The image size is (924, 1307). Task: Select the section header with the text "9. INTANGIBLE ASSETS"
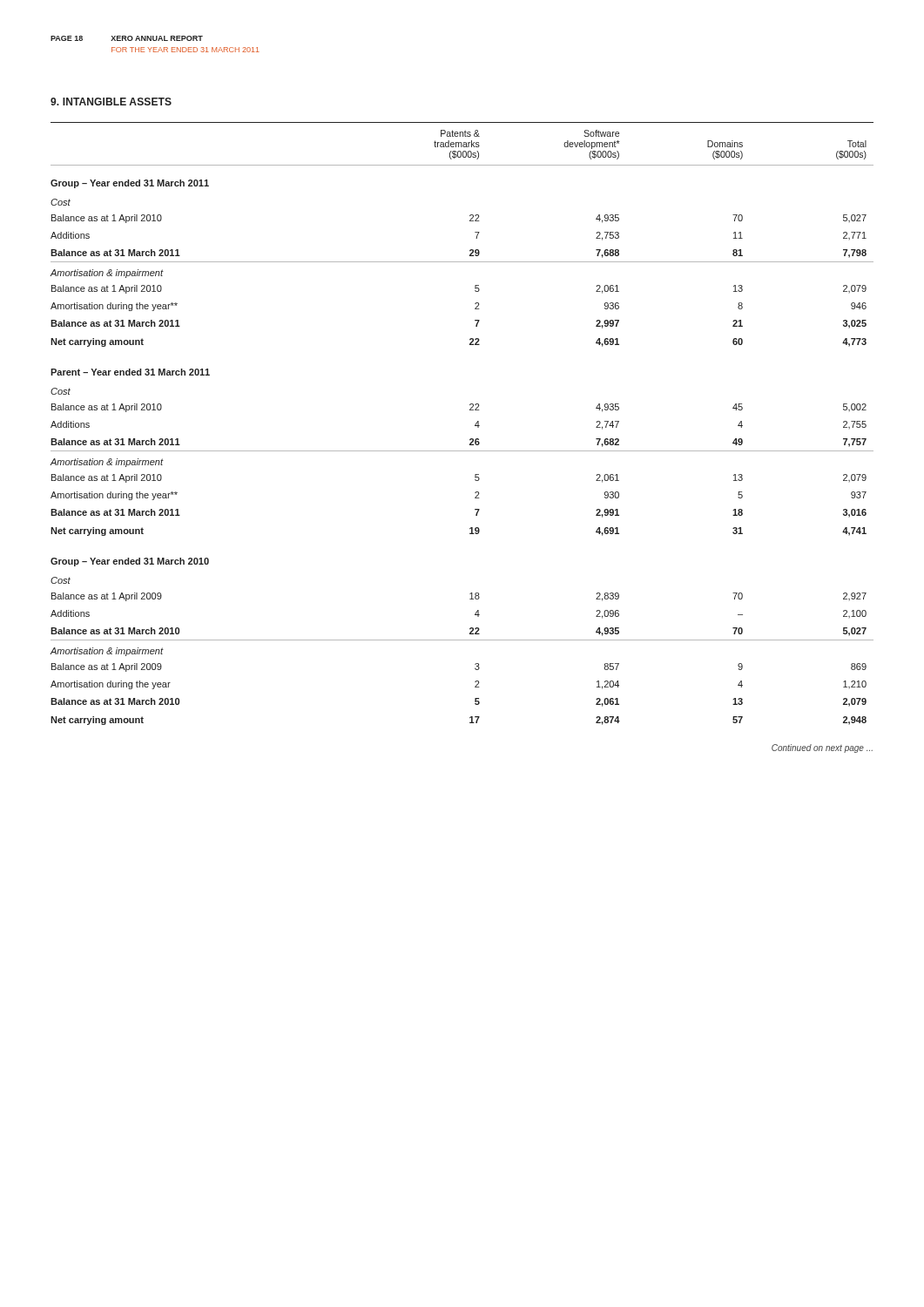tap(111, 102)
